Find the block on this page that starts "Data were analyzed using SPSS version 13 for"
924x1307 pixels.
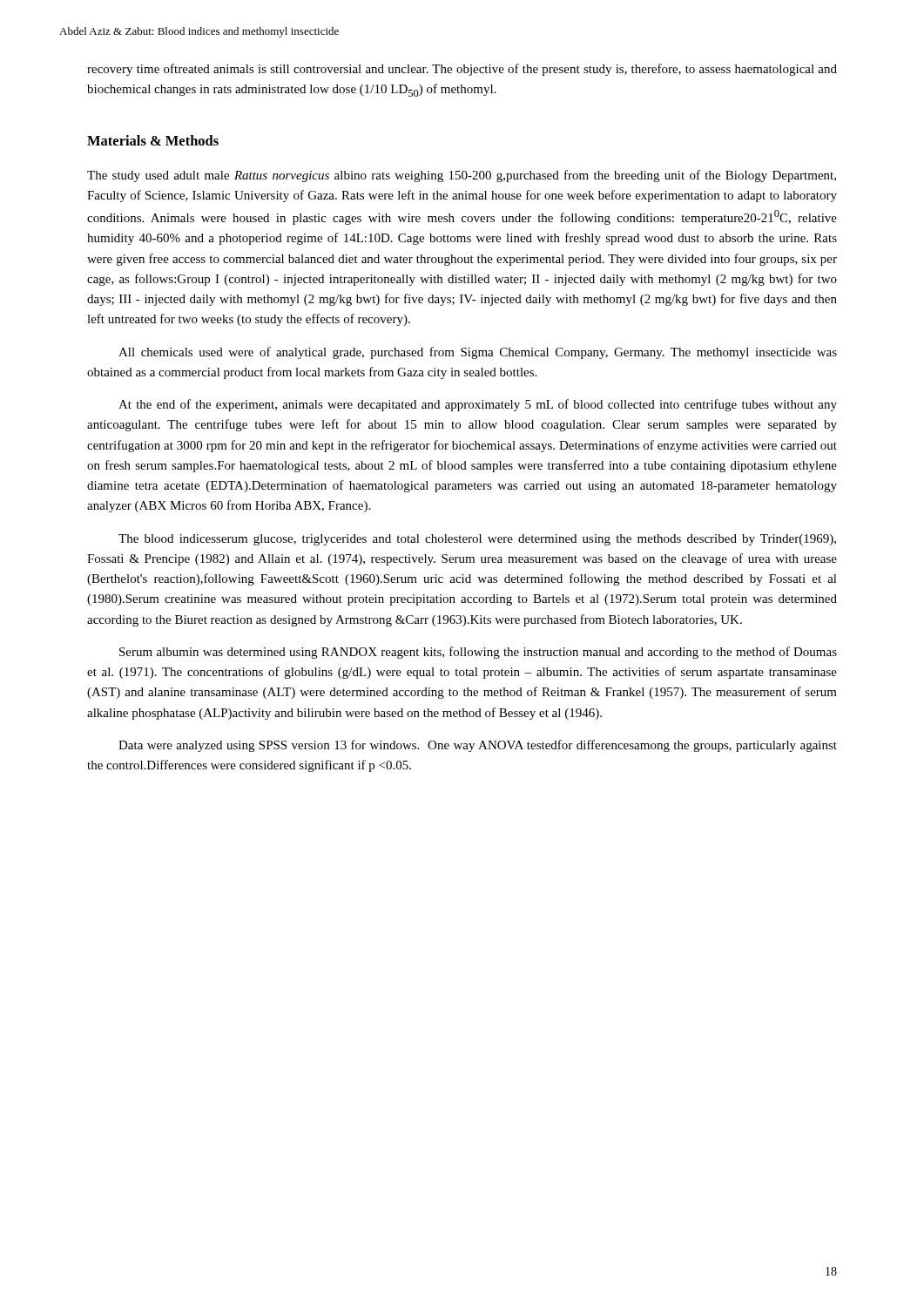pyautogui.click(x=462, y=756)
